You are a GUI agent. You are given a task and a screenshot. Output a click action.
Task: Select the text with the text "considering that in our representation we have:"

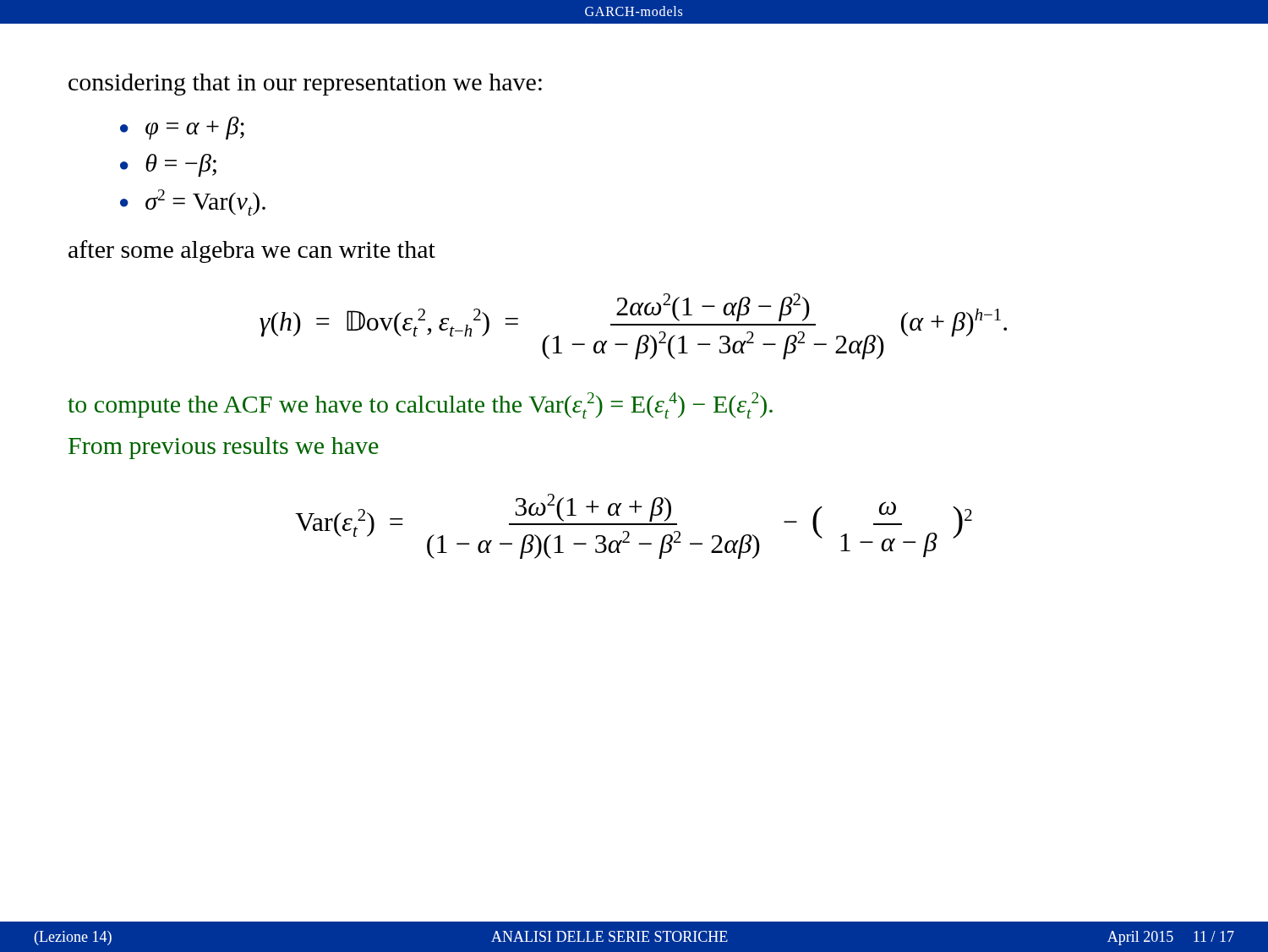pyautogui.click(x=306, y=82)
